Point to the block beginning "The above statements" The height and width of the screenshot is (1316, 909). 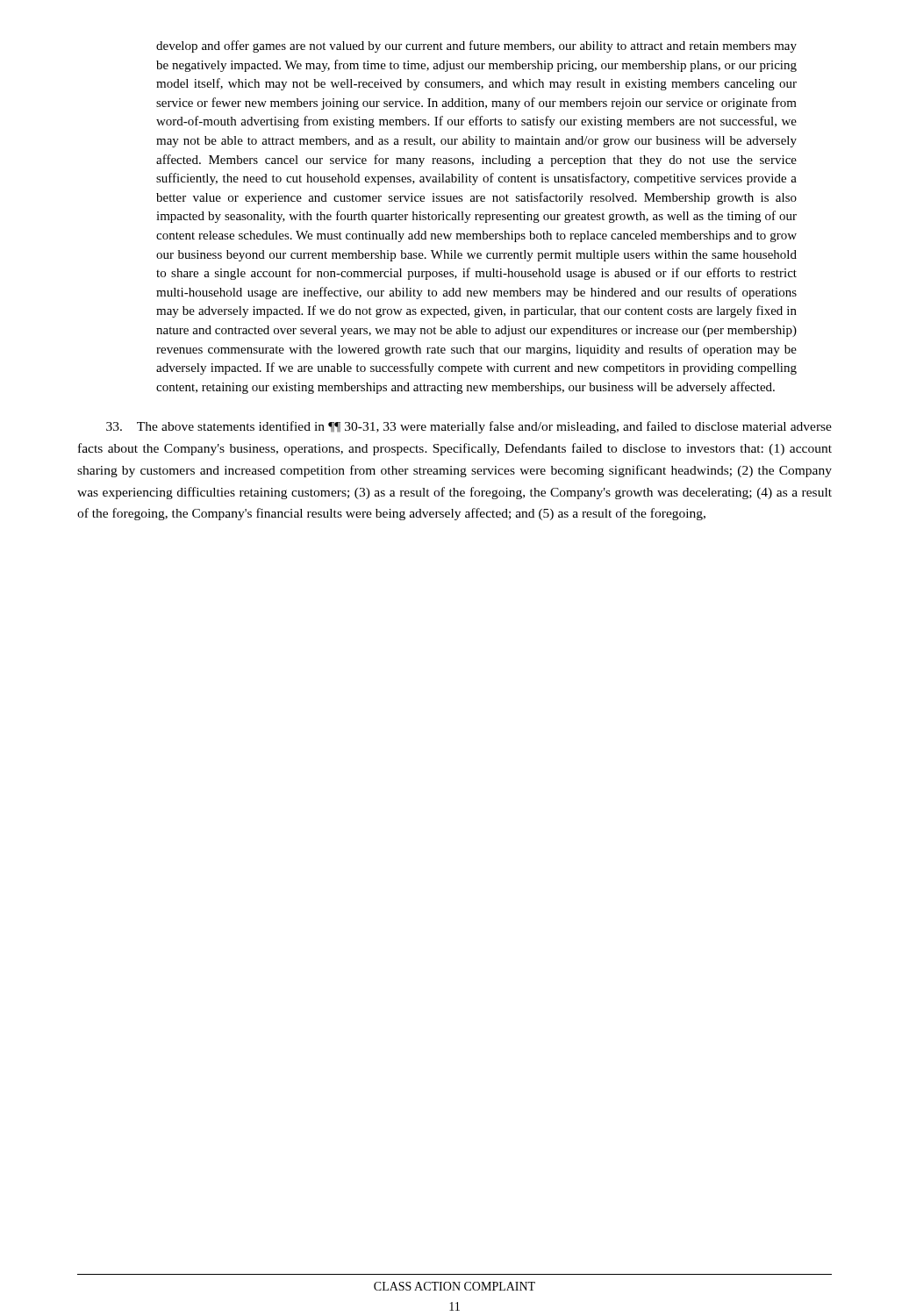click(454, 470)
